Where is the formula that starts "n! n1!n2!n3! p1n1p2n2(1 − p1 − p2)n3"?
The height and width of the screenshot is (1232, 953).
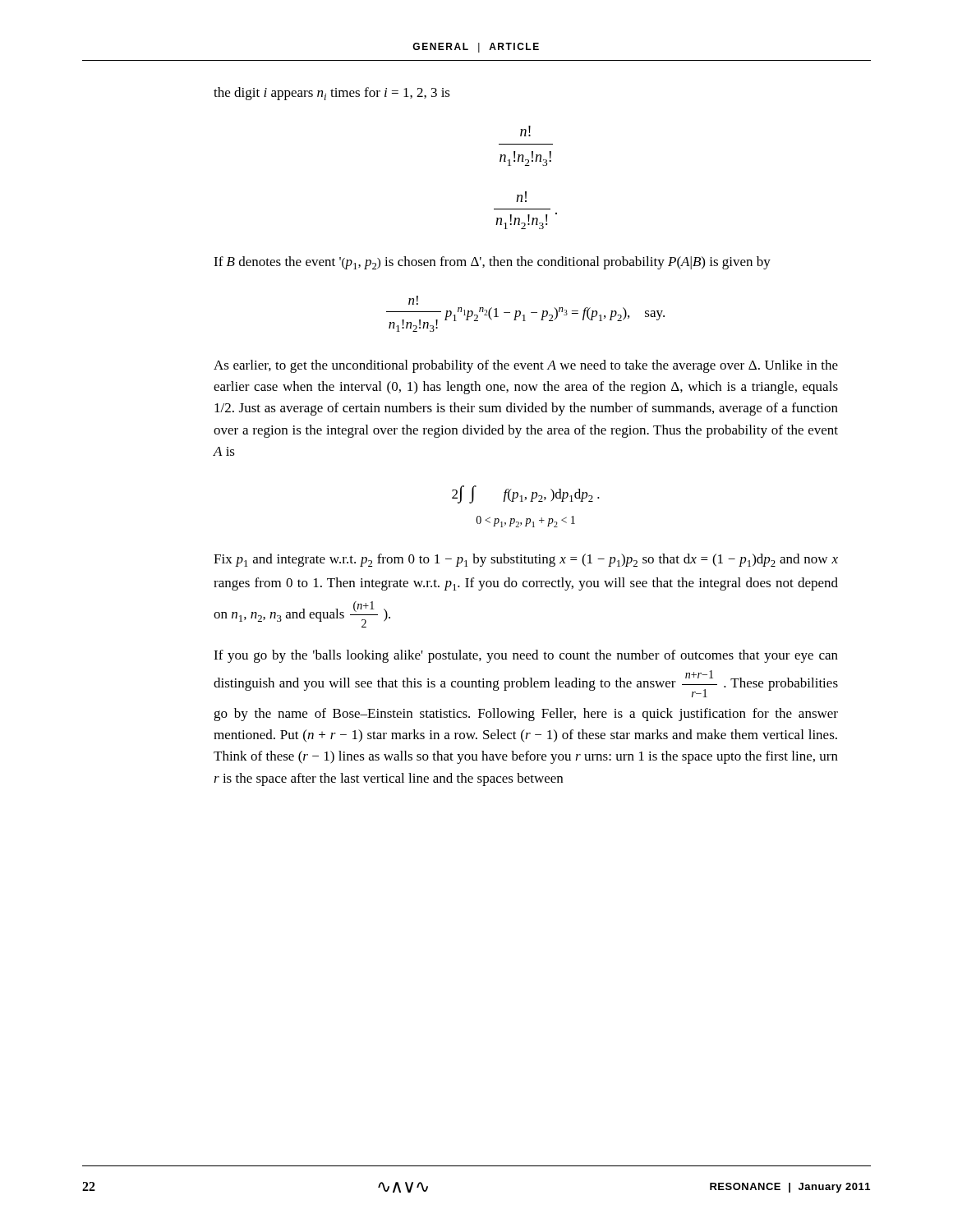click(x=526, y=314)
